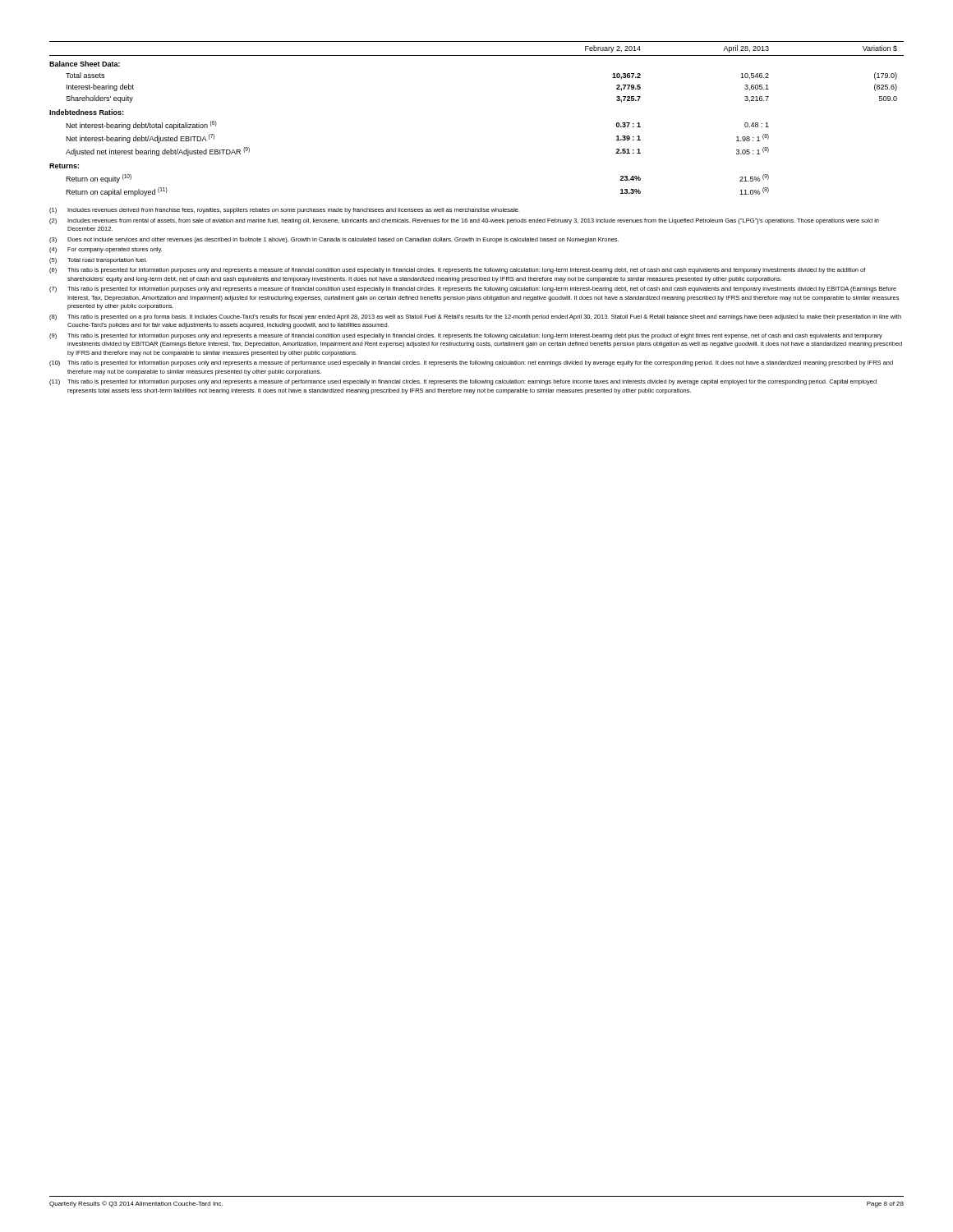This screenshot has width=953, height=1232.
Task: Find the element starting "(8) This ratio is"
Action: [476, 321]
